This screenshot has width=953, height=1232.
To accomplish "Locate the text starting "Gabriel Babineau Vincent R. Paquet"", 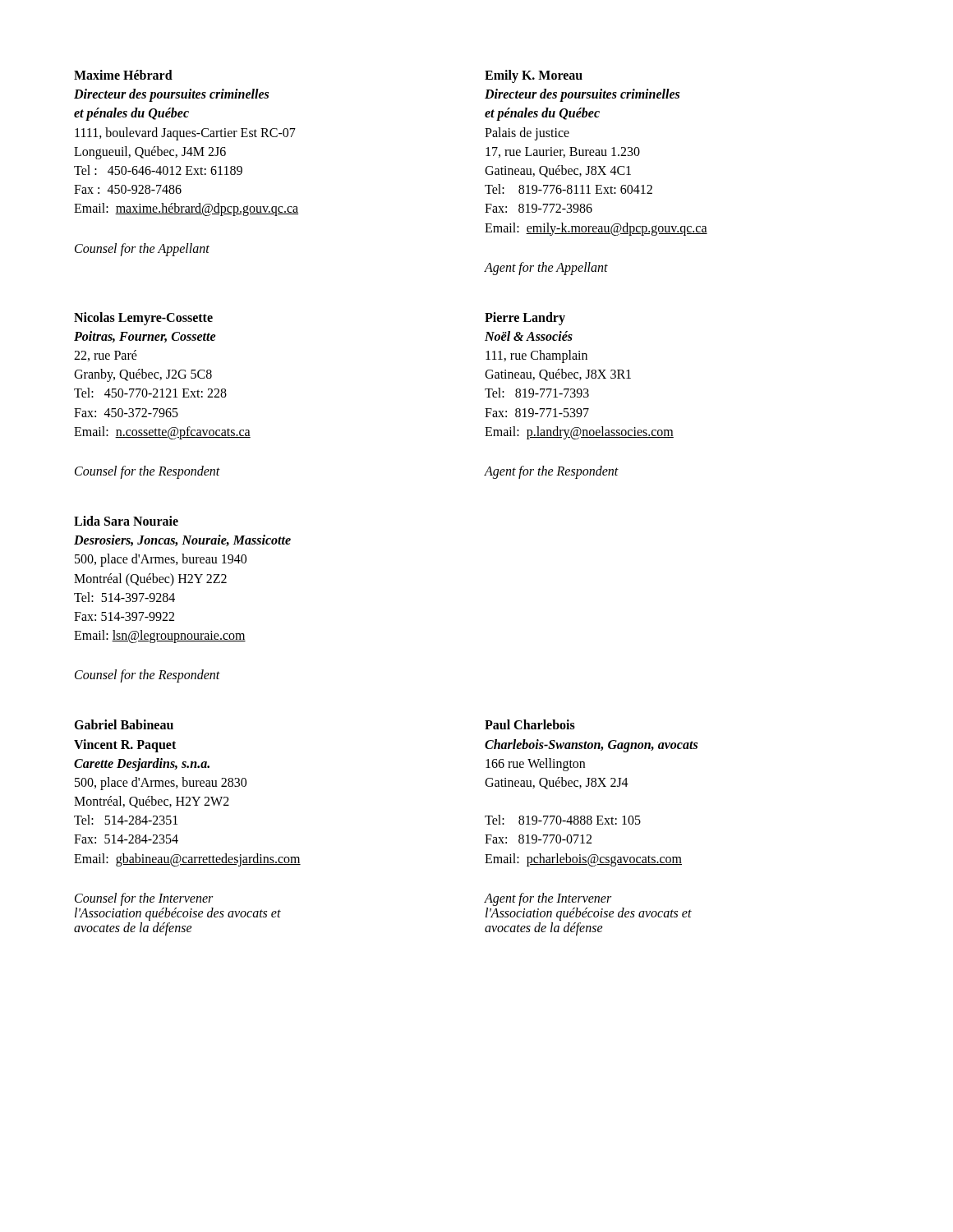I will click(124, 724).
